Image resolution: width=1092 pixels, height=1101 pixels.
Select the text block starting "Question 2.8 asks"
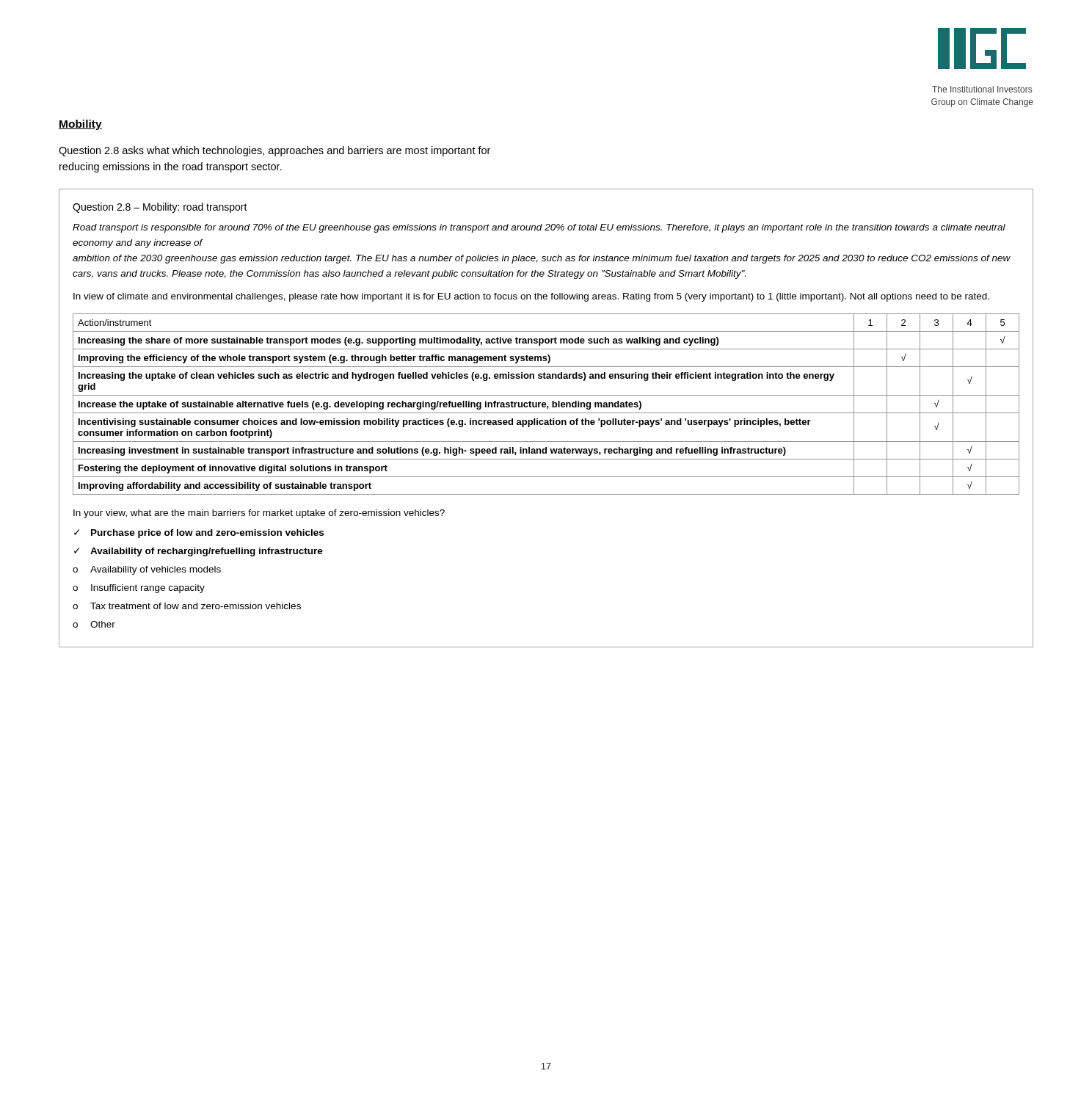tap(275, 159)
